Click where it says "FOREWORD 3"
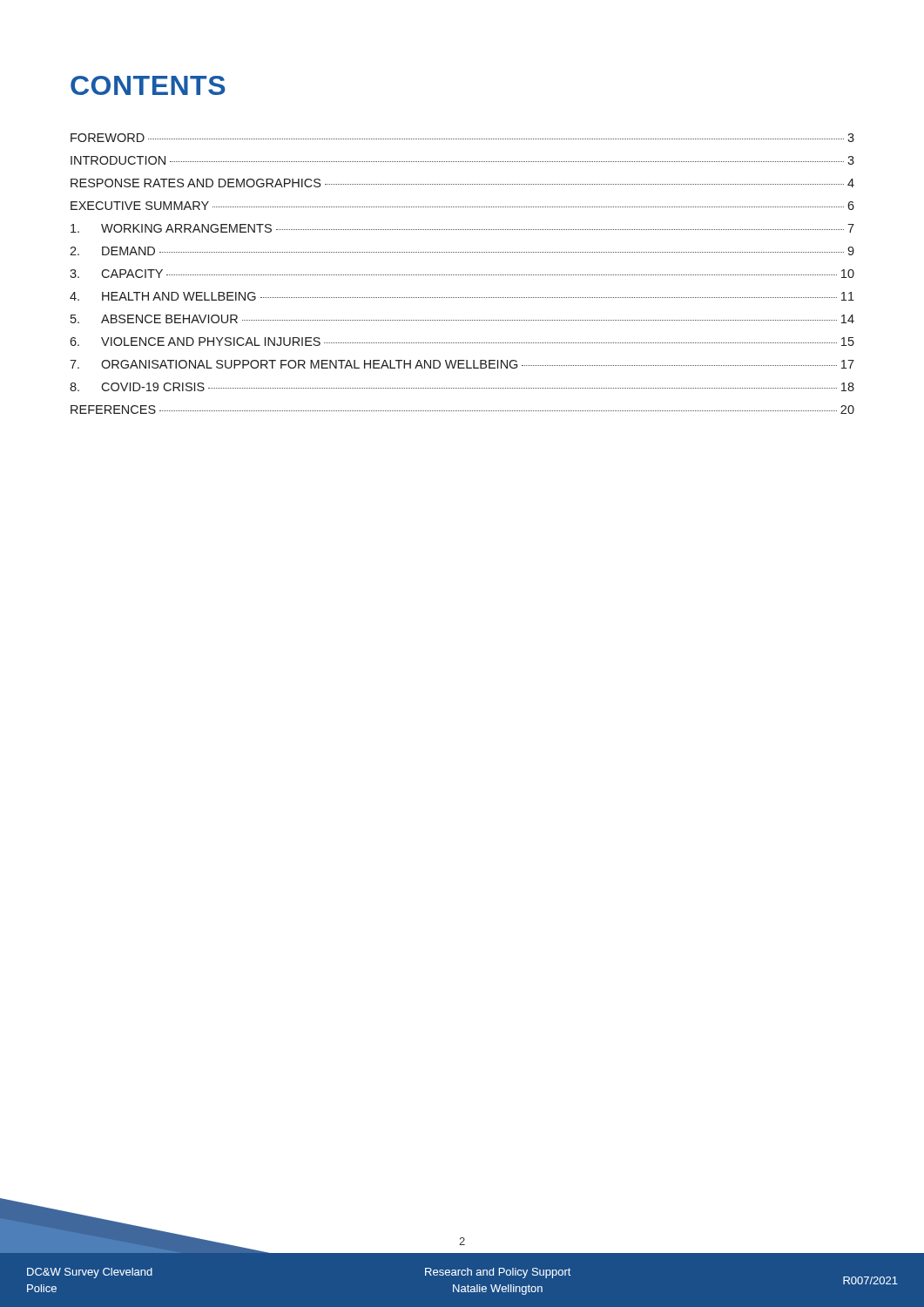The width and height of the screenshot is (924, 1307). (462, 138)
